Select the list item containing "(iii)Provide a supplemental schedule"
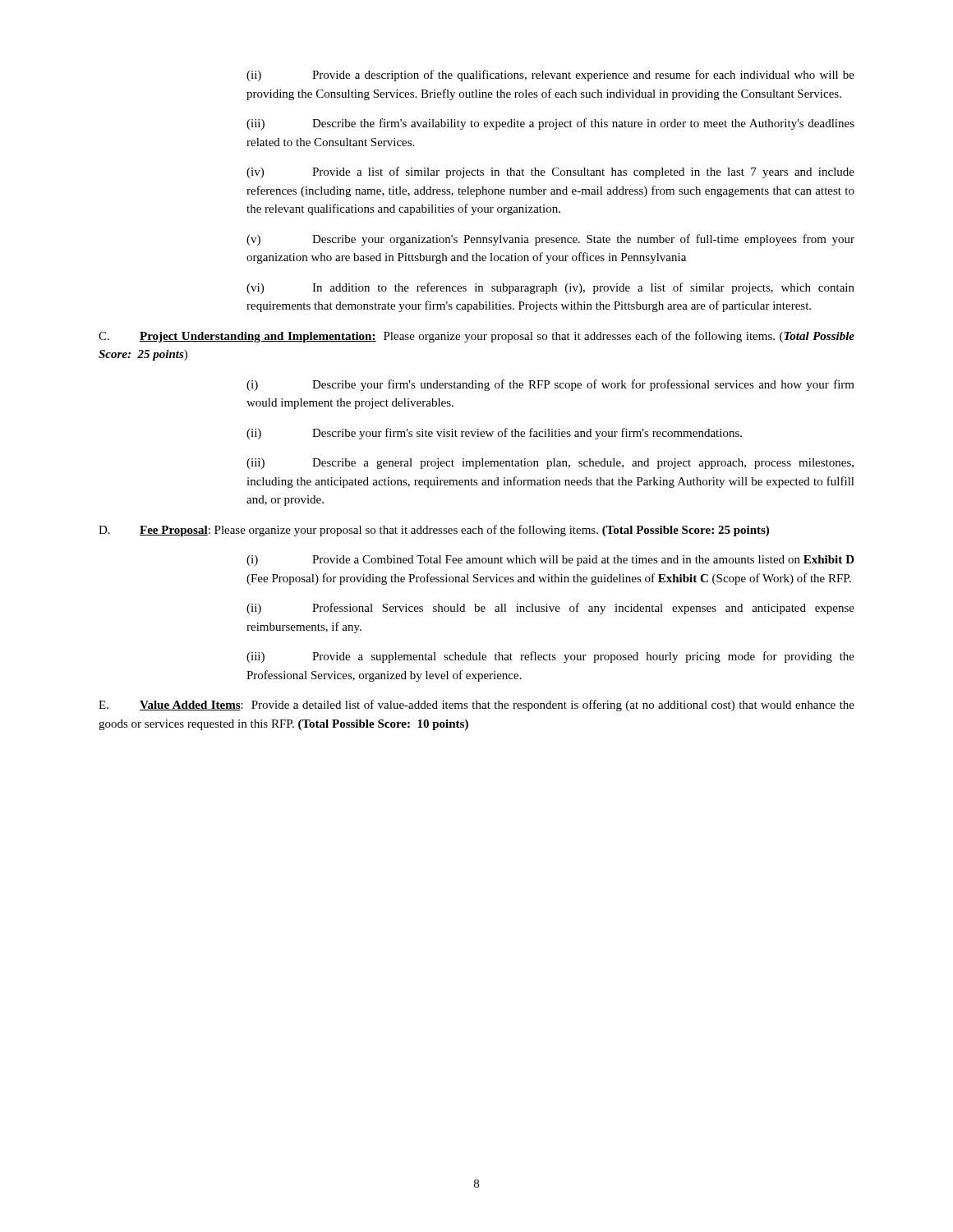The image size is (953, 1232). click(550, 664)
